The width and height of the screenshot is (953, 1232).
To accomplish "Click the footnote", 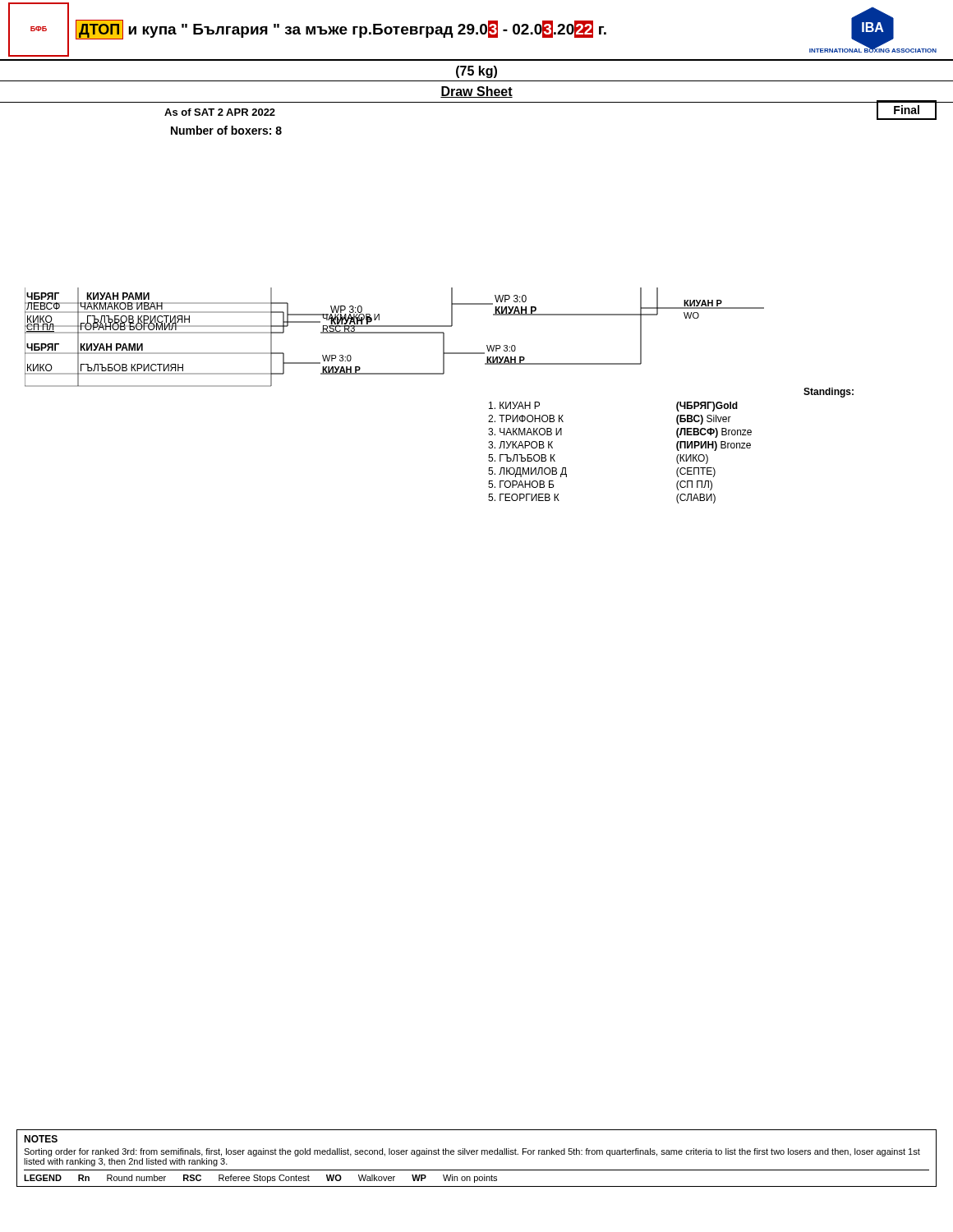I will pos(476,1158).
